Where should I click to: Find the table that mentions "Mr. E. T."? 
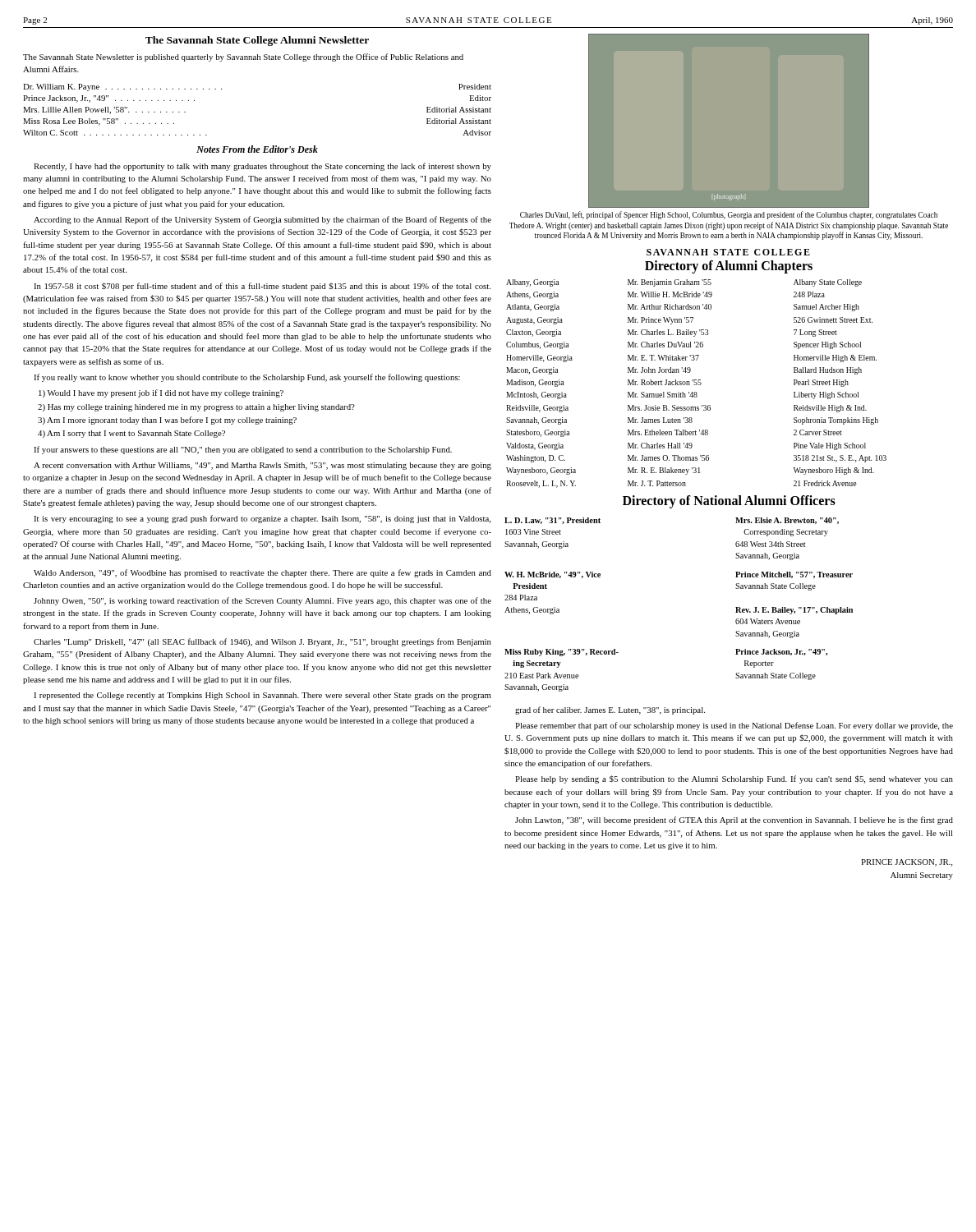coord(729,383)
